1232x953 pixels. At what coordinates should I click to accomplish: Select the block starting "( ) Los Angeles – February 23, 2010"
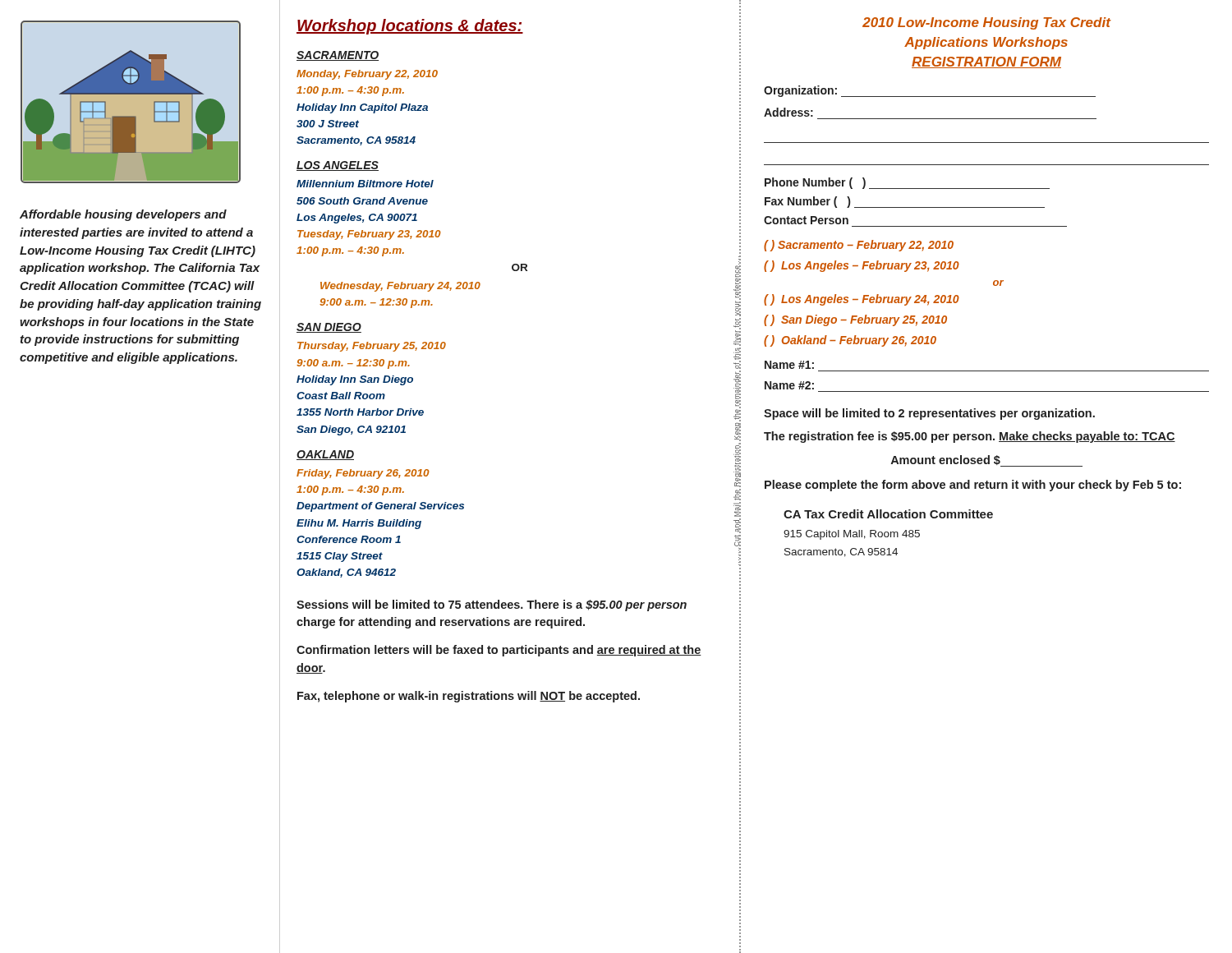(x=986, y=282)
